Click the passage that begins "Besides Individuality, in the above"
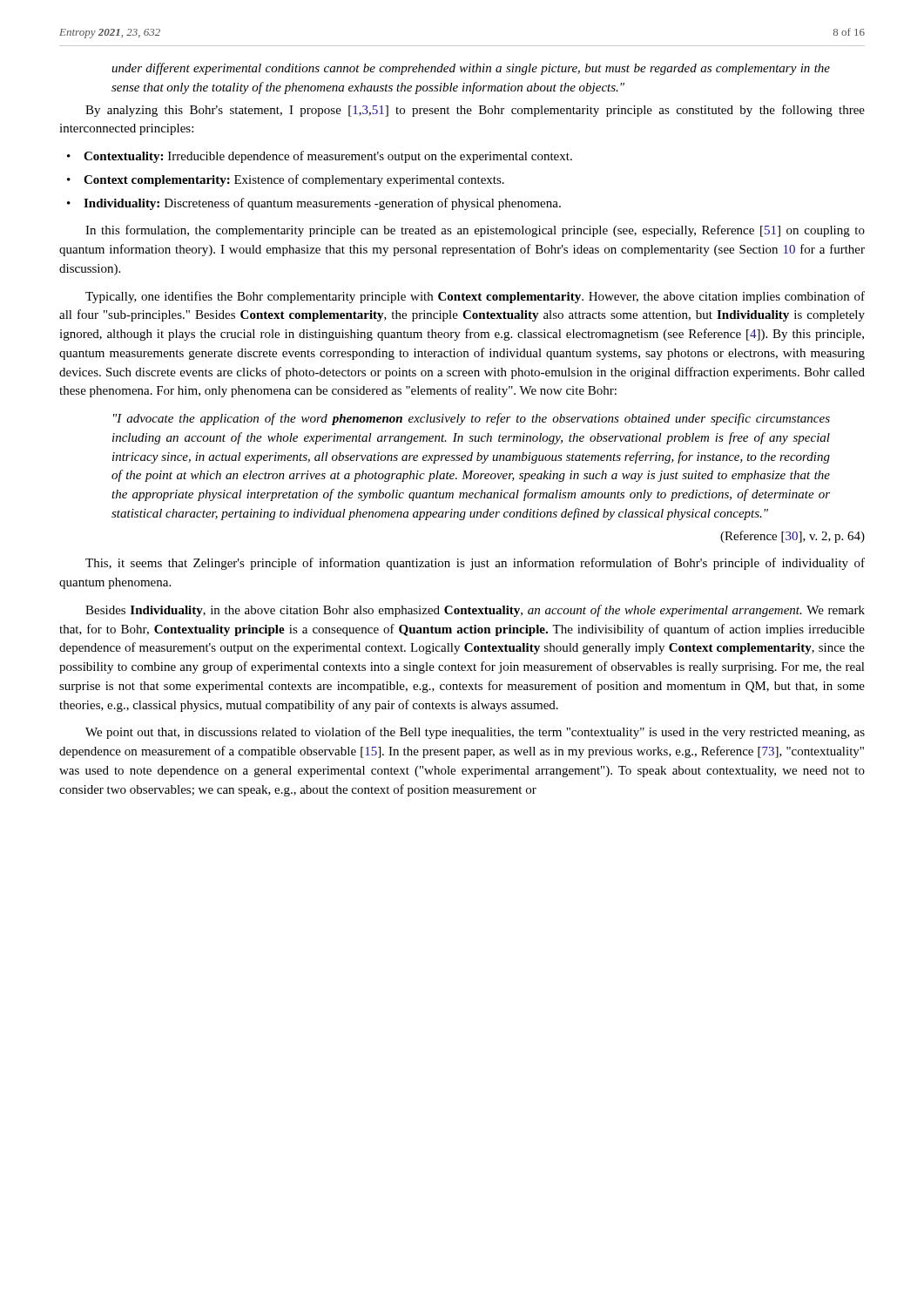The width and height of the screenshot is (924, 1307). (x=462, y=658)
